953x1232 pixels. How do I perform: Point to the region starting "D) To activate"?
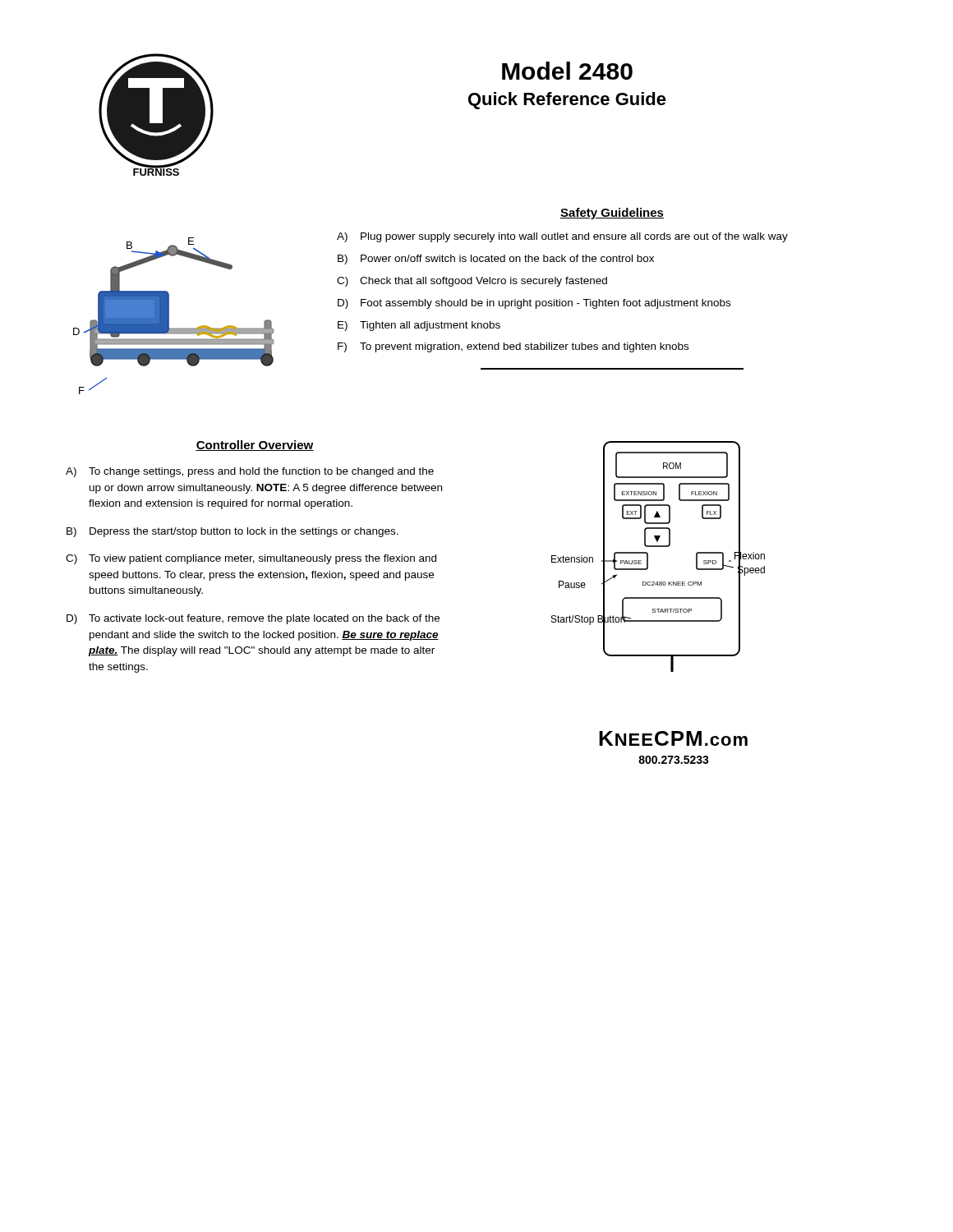pyautogui.click(x=255, y=642)
